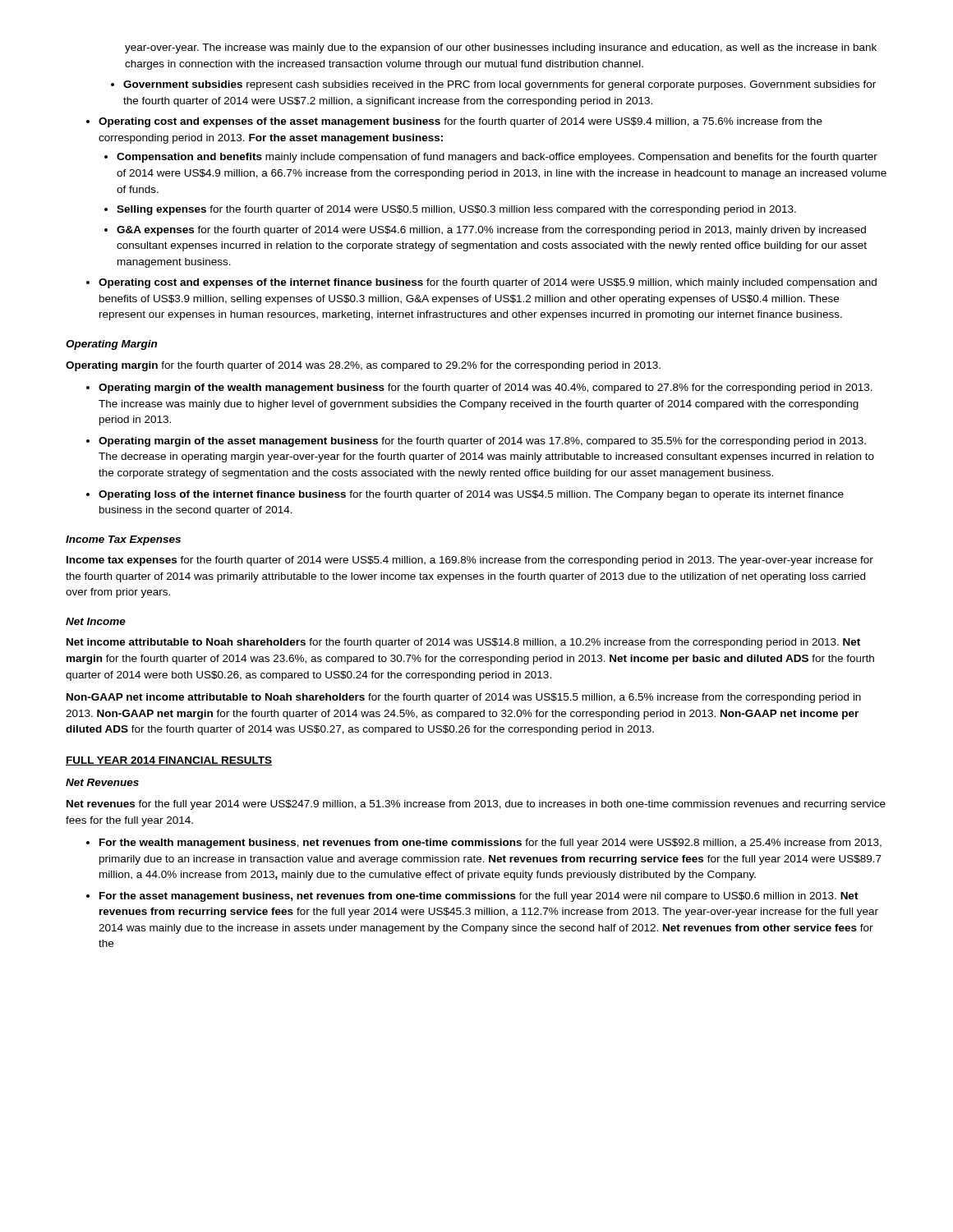Find the region starting "For the asset"
953x1232 pixels.
488,920
